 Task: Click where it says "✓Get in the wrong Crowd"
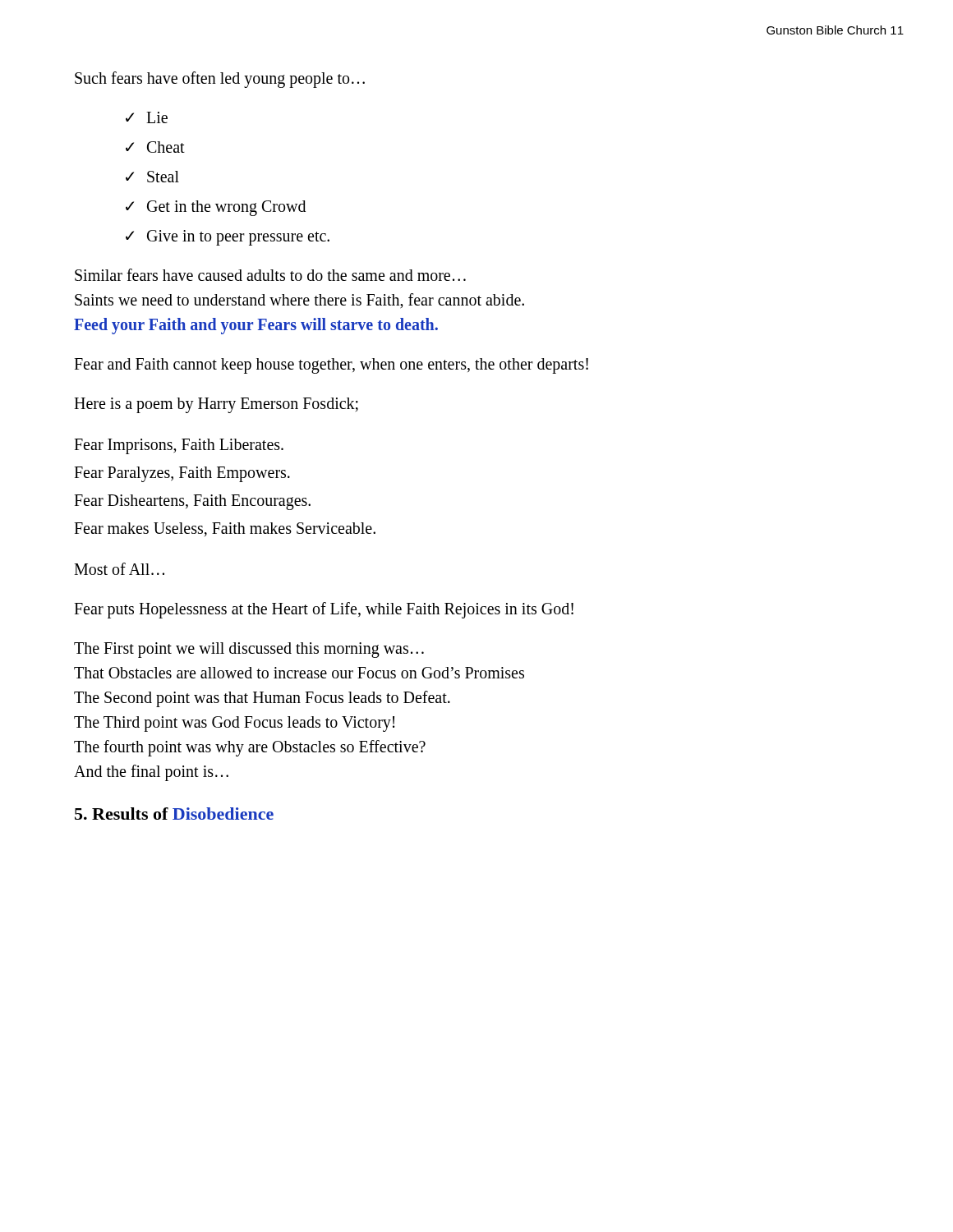click(215, 206)
